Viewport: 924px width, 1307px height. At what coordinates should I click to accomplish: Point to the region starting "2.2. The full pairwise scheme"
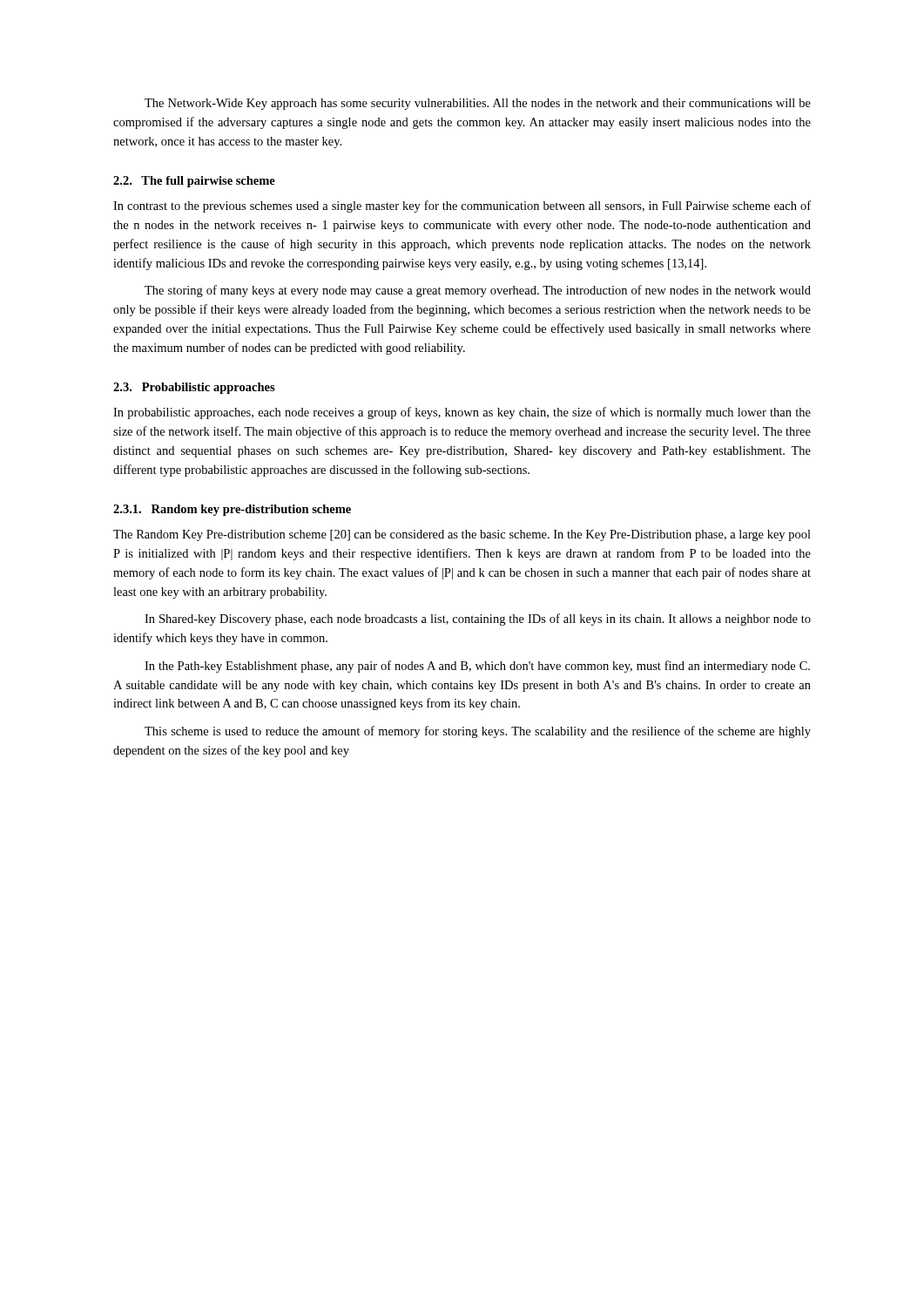coord(194,181)
